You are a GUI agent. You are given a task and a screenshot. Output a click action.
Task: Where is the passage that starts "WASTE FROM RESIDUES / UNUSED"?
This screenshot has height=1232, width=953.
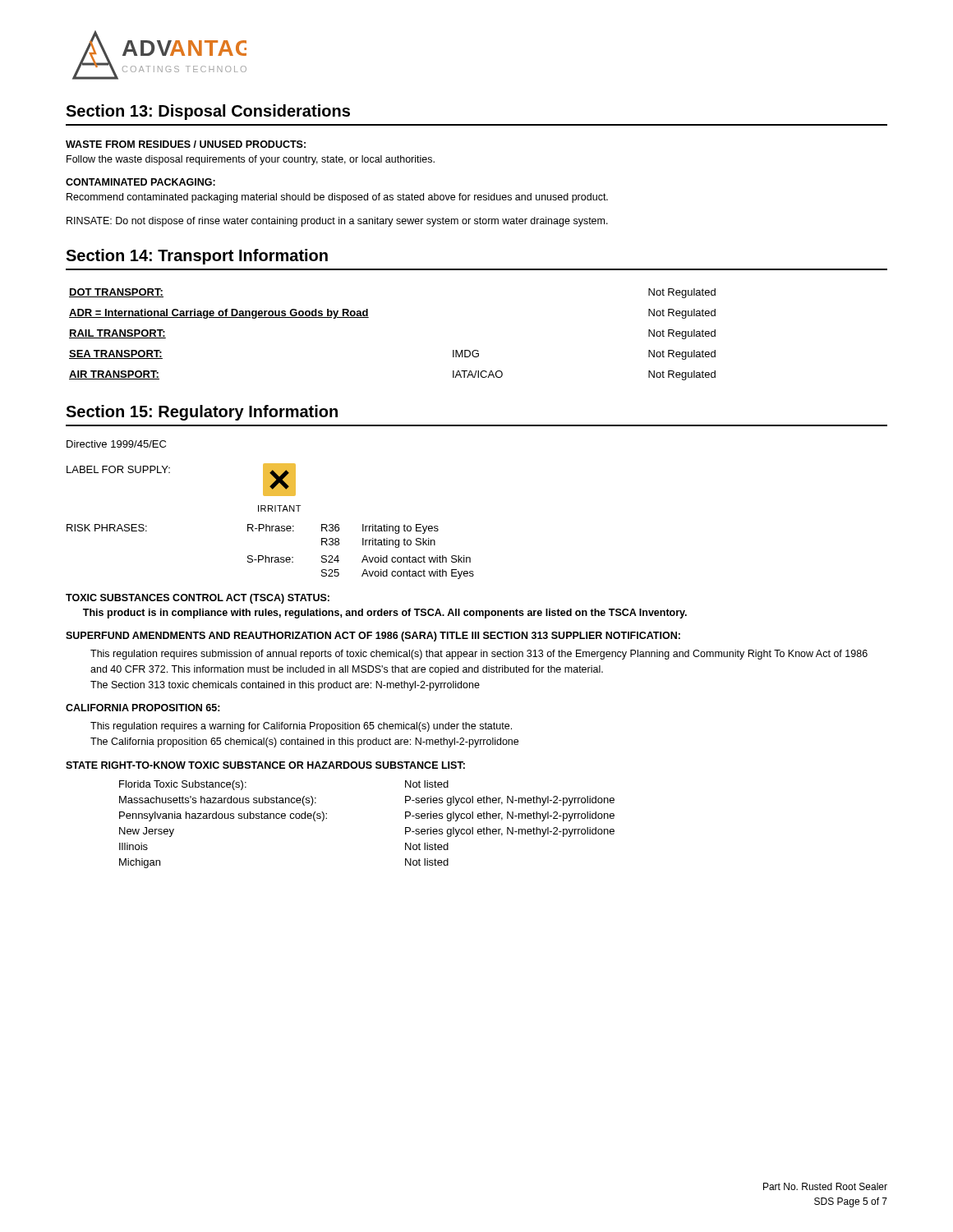(251, 152)
